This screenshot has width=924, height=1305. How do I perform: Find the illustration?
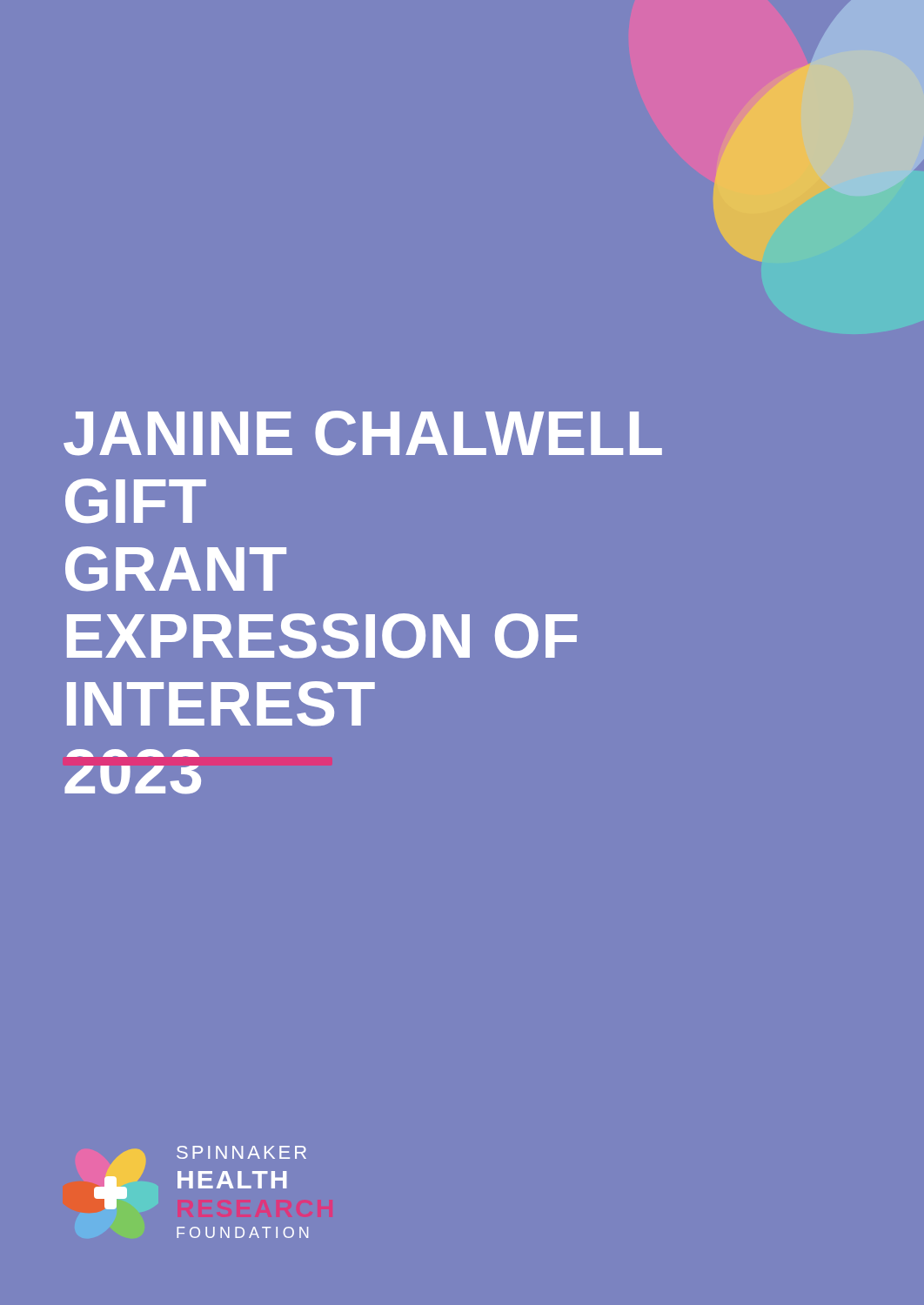[x=733, y=183]
